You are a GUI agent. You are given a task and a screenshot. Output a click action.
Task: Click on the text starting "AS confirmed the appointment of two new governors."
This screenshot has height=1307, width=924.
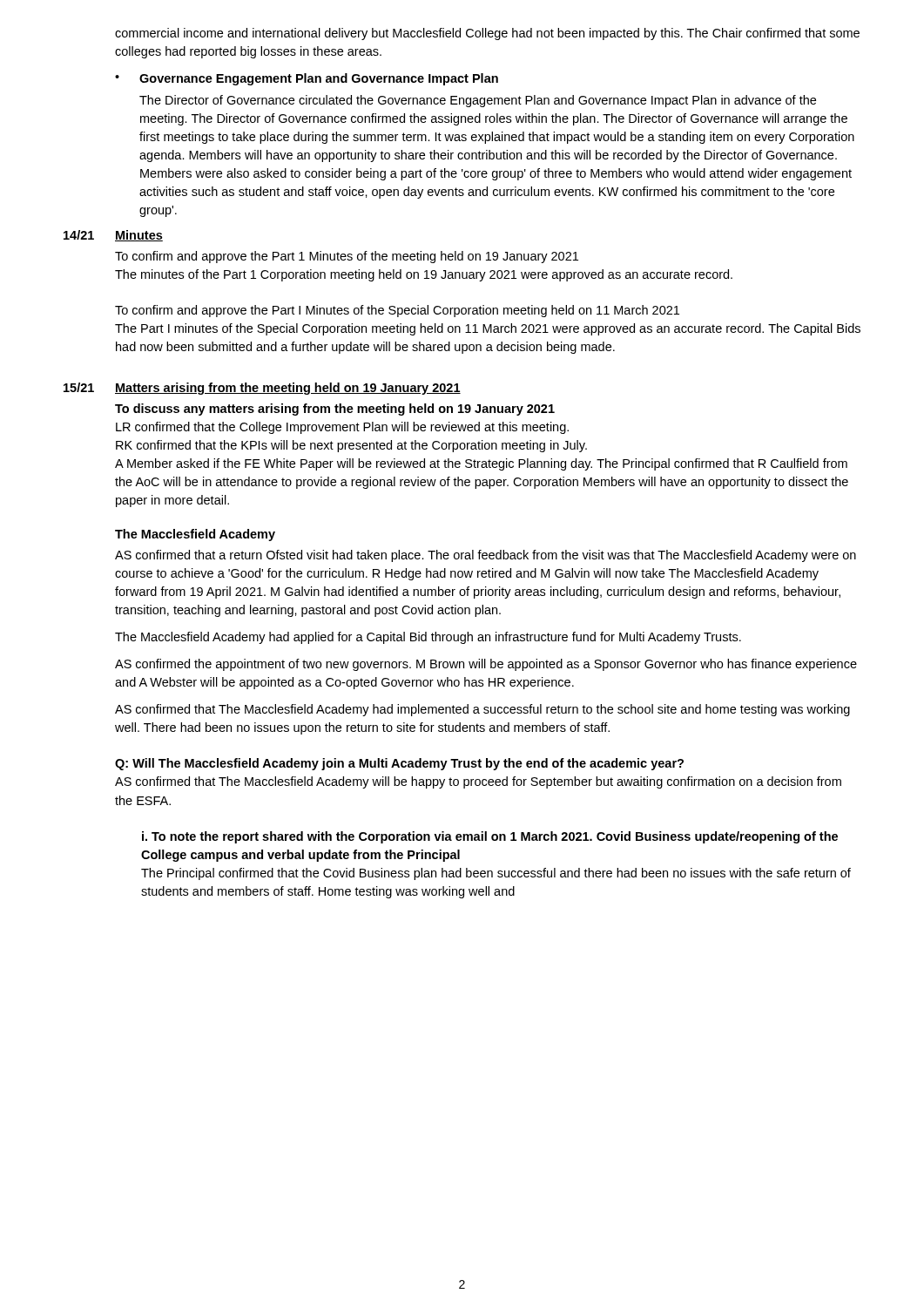click(486, 673)
